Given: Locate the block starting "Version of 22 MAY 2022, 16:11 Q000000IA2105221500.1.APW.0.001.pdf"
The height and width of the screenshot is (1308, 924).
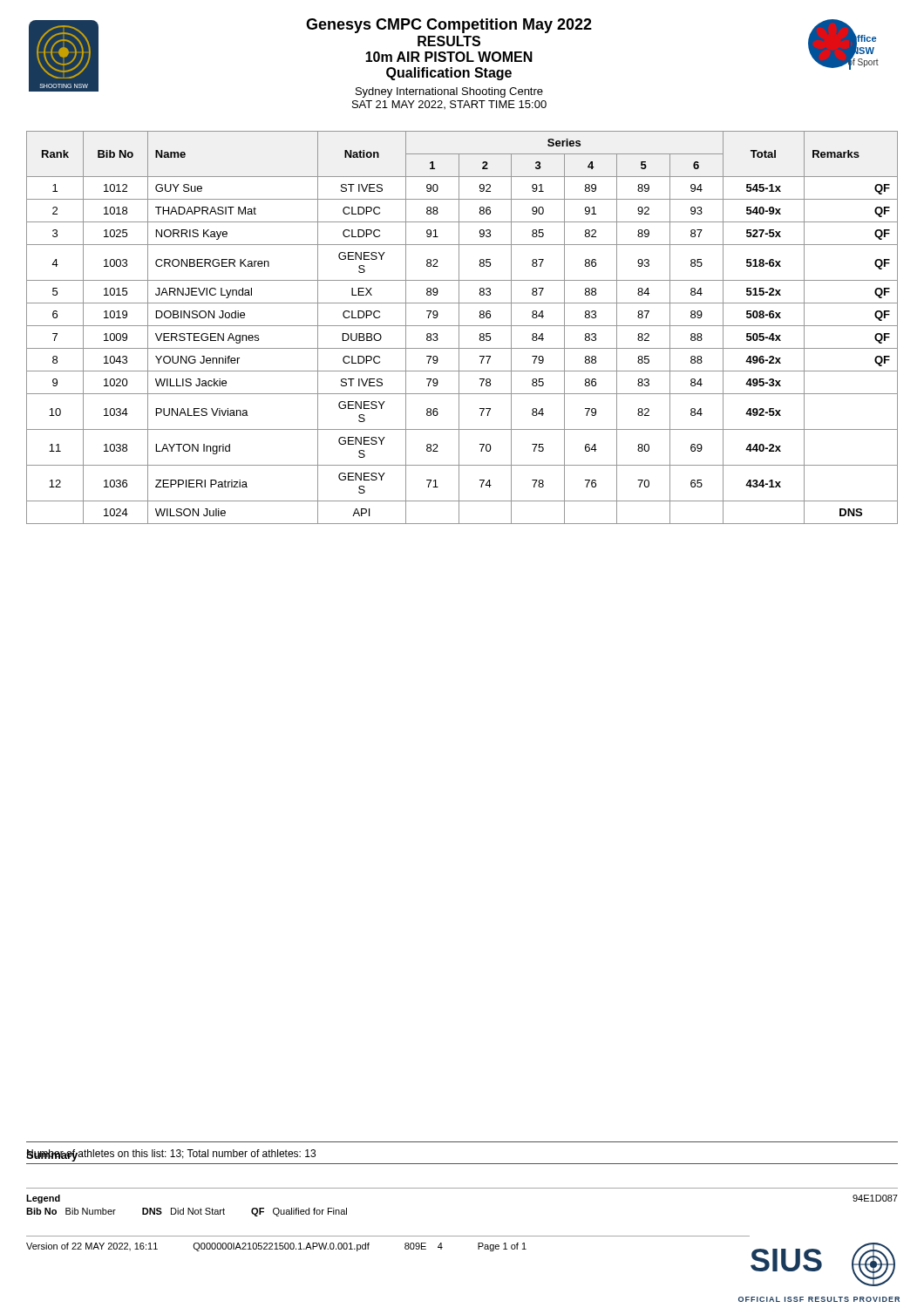Looking at the screenshot, I should click(388, 1246).
